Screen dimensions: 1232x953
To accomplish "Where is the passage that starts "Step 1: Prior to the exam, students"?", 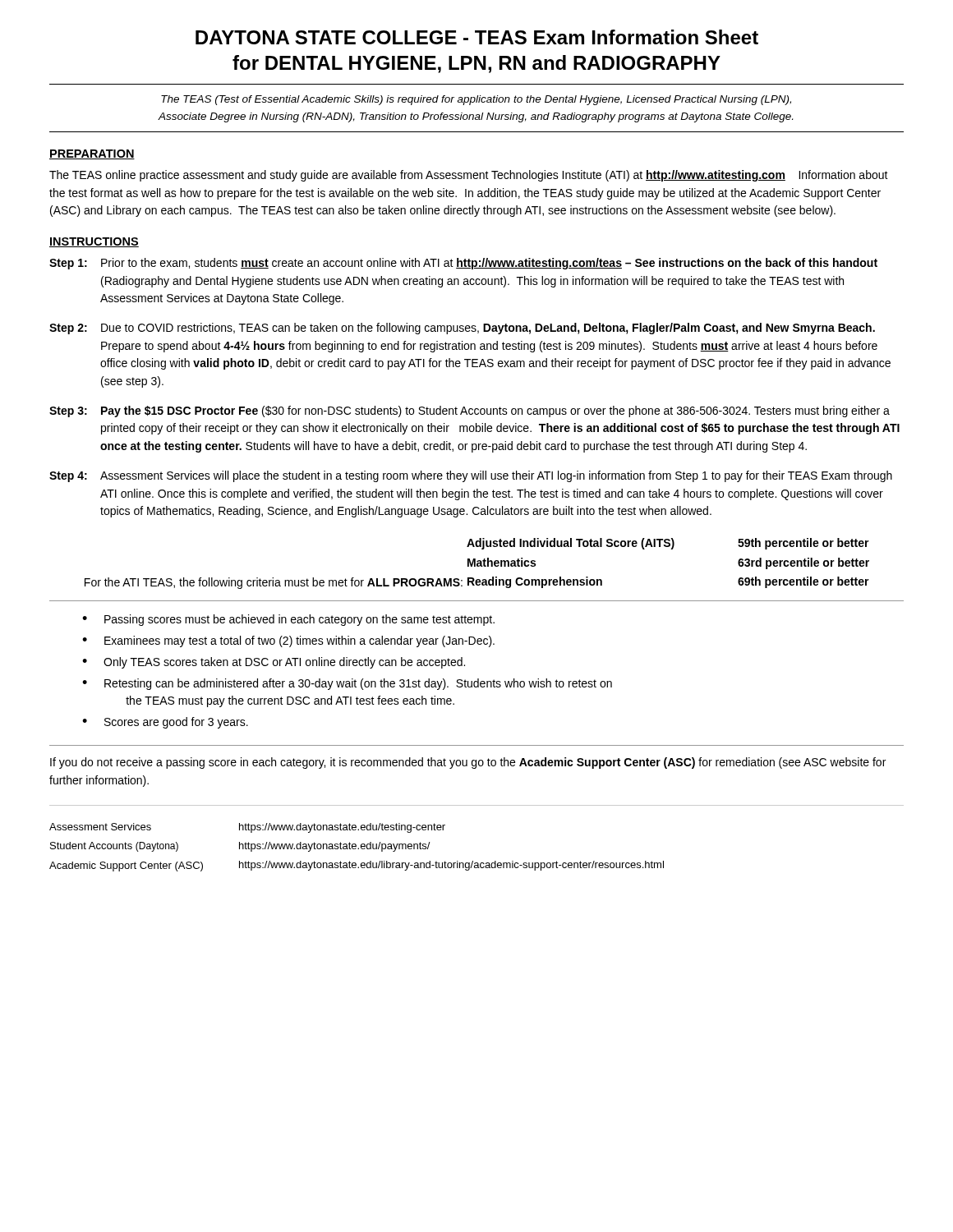I will click(x=476, y=281).
